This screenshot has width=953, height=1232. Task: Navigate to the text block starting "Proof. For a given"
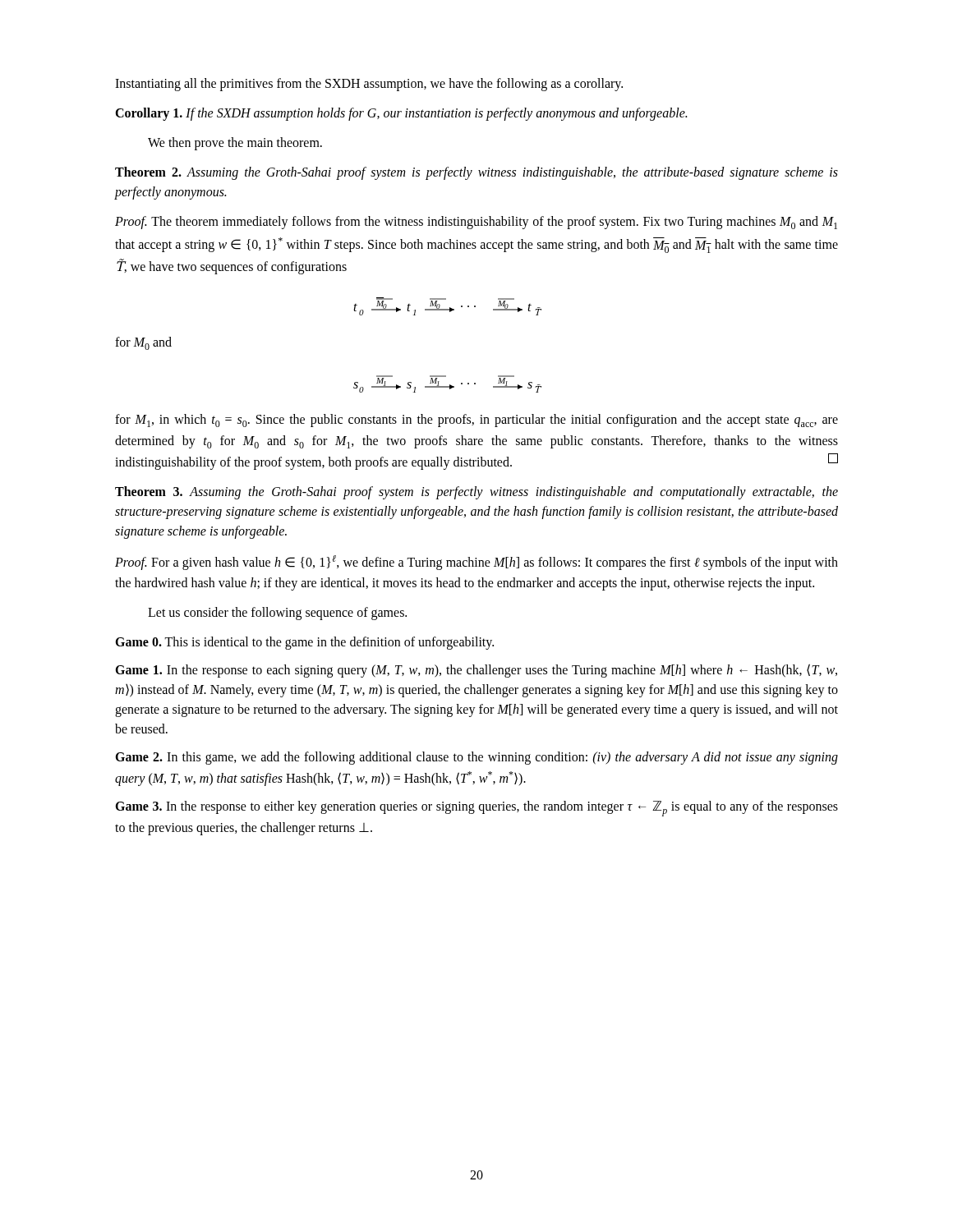476,572
